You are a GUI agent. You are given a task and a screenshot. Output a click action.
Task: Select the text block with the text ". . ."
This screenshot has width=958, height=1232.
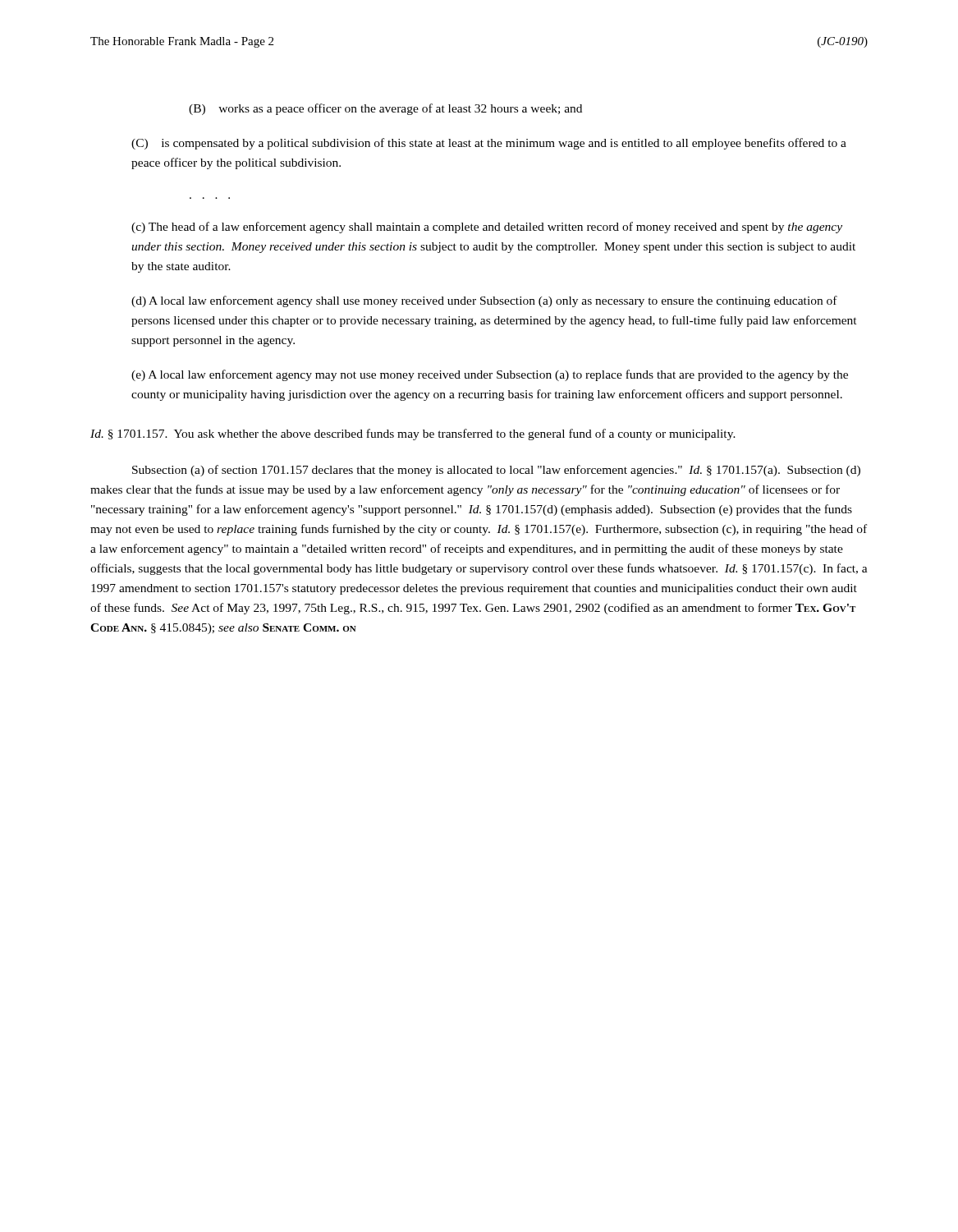click(x=211, y=194)
